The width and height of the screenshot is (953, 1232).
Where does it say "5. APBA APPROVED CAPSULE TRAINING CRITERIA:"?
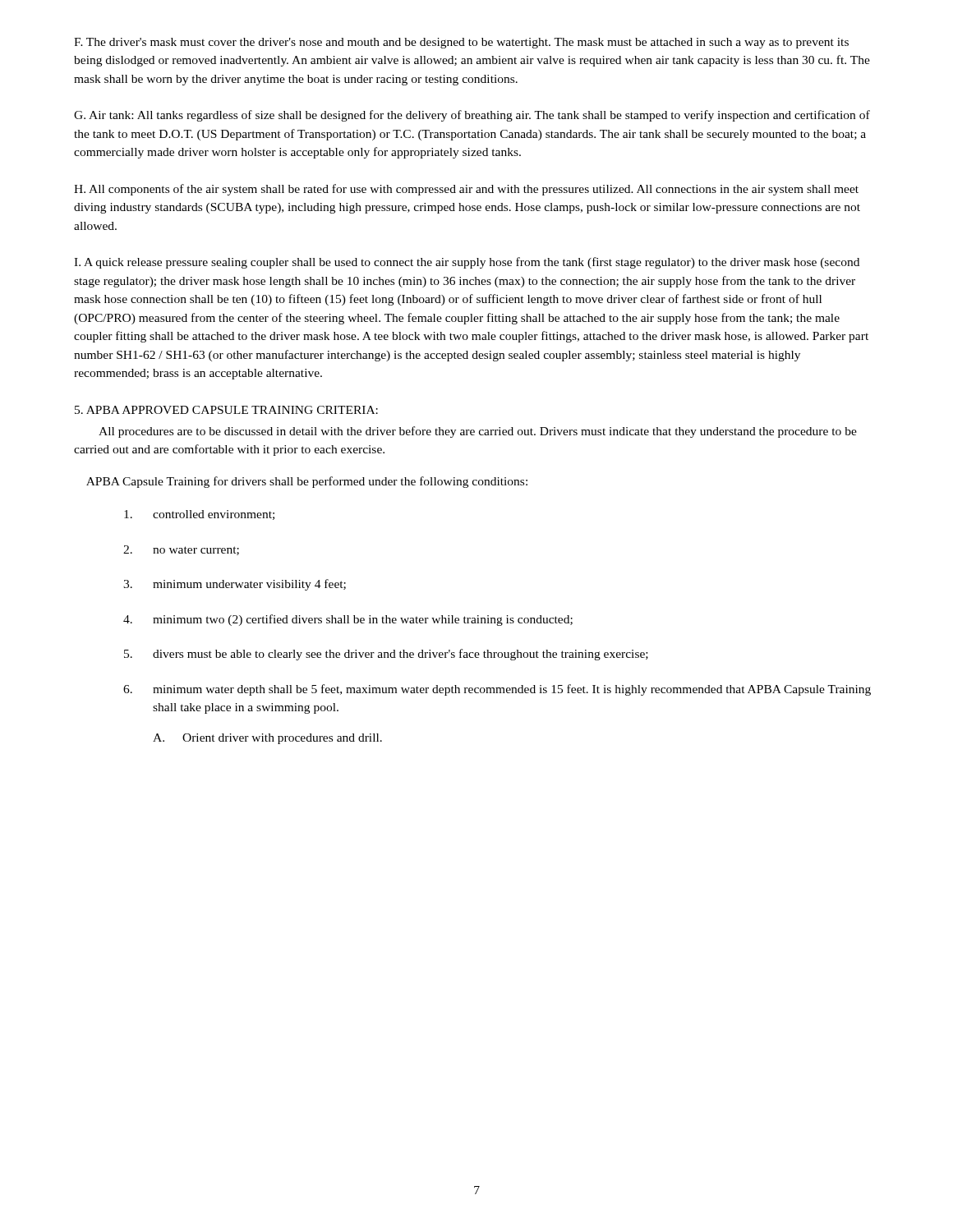click(226, 409)
